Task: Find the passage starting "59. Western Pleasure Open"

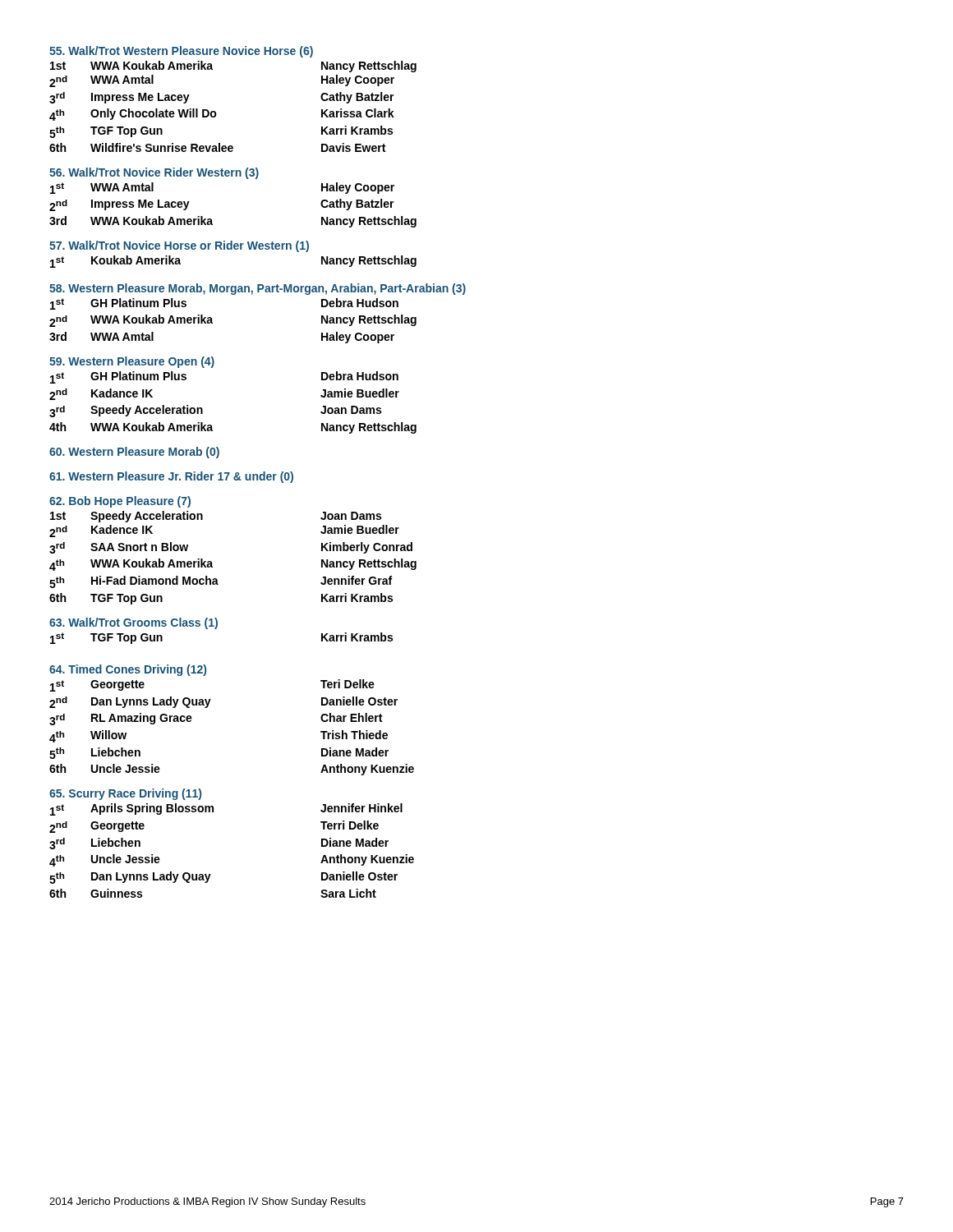Action: (x=132, y=361)
